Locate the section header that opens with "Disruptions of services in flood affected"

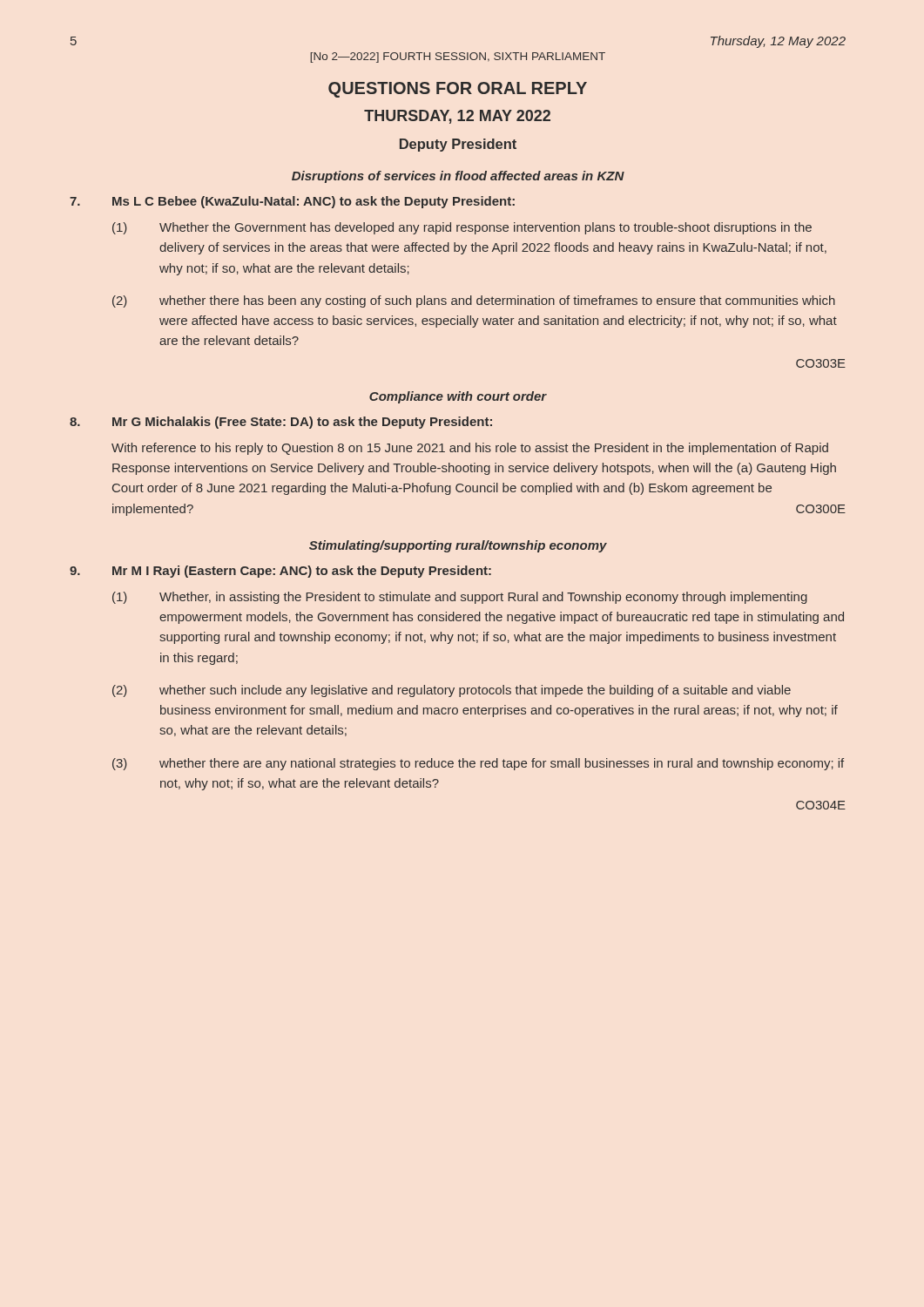(458, 176)
